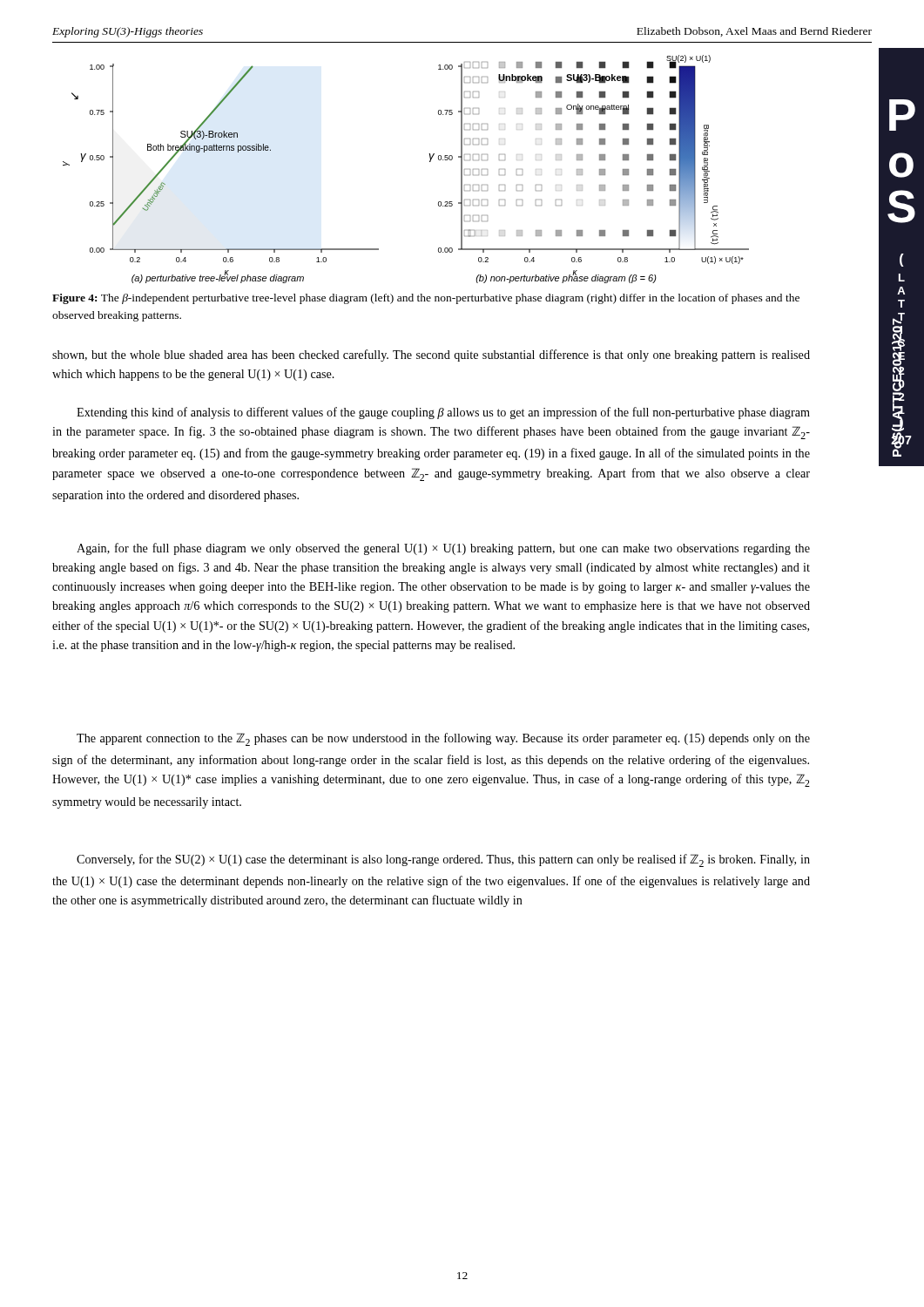Navigate to the block starting "shown, but the"
Screen dimensions: 1307x924
point(431,364)
